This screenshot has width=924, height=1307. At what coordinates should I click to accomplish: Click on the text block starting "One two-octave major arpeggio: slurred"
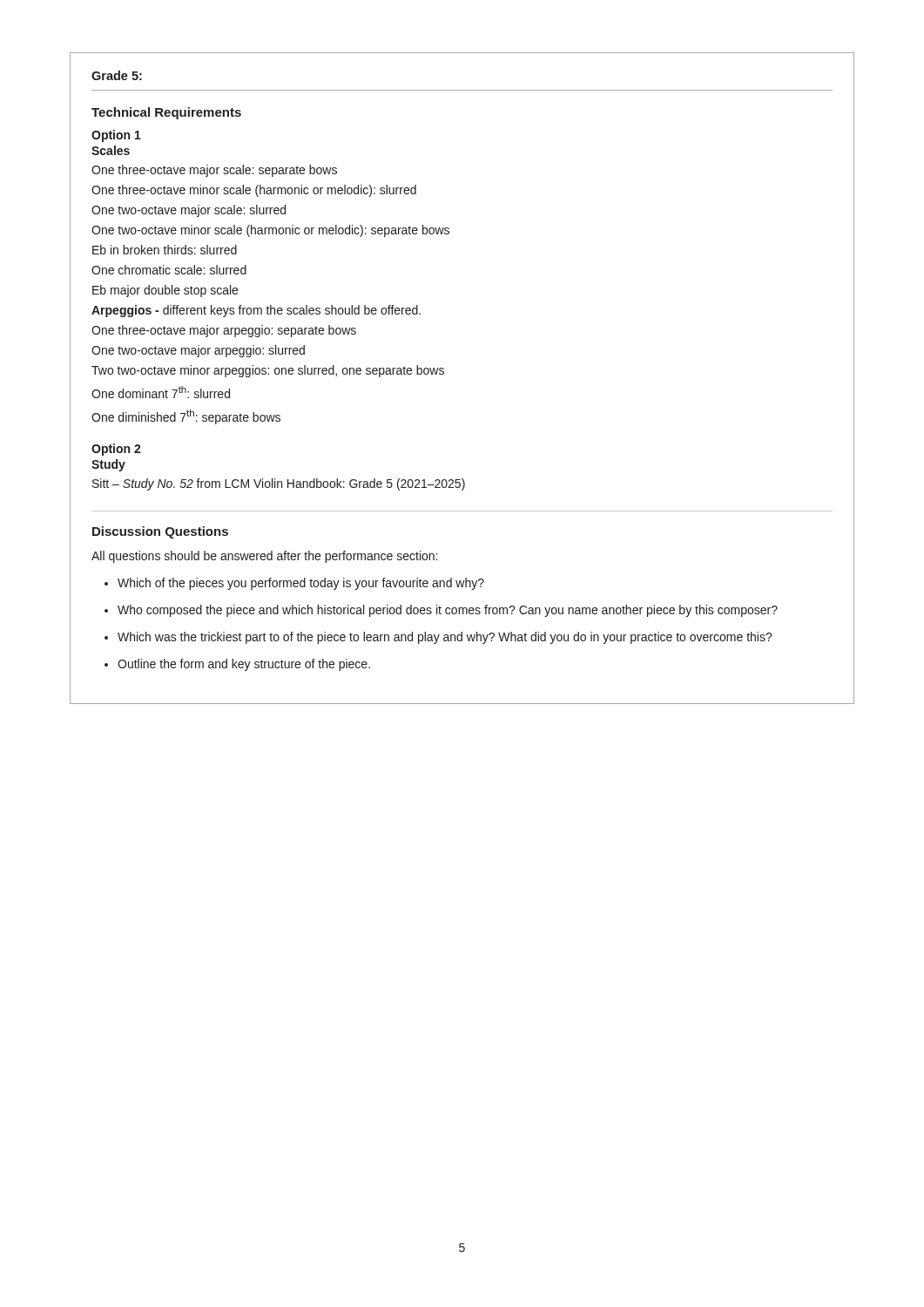199,350
